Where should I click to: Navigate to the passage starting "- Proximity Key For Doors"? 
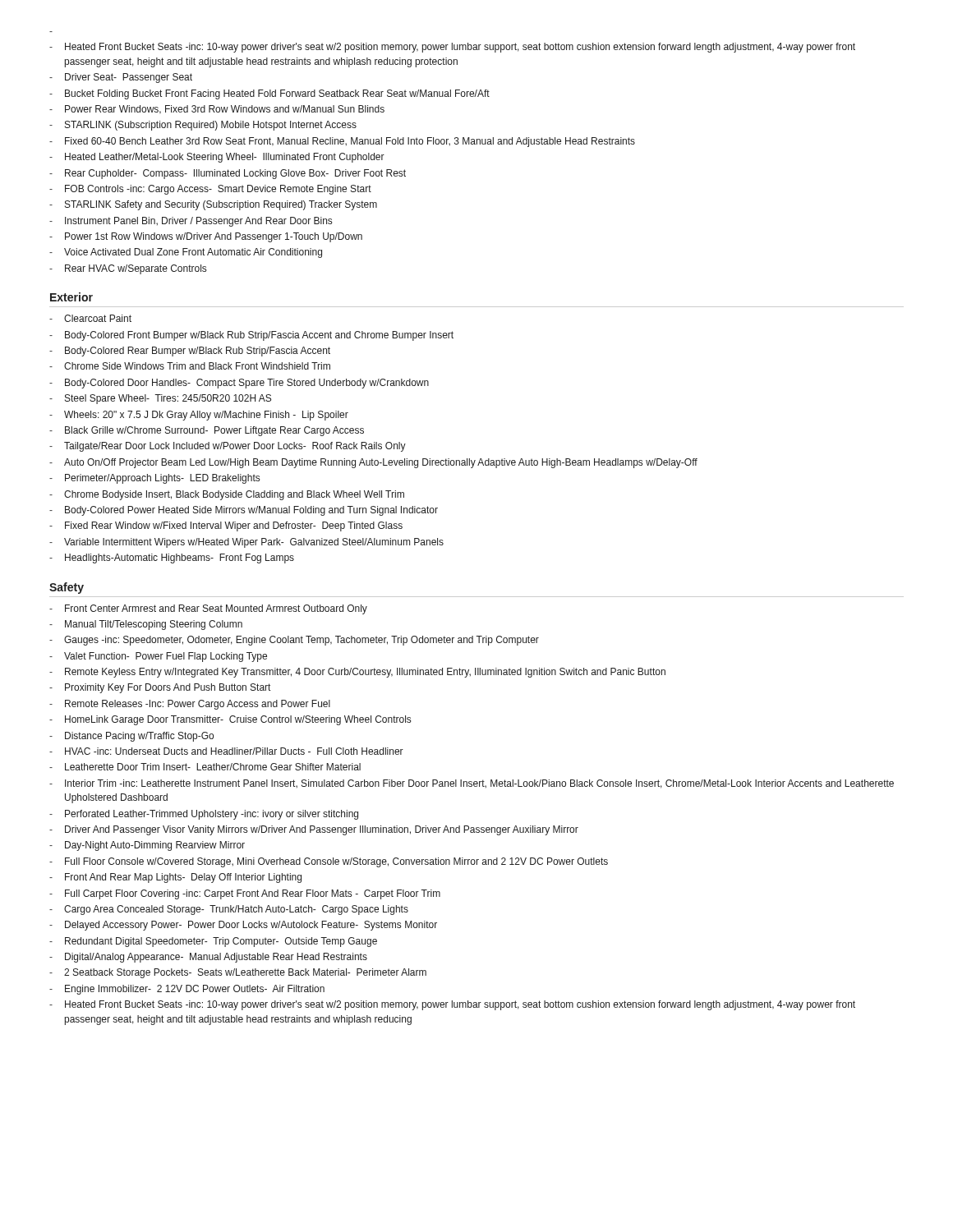click(x=160, y=688)
